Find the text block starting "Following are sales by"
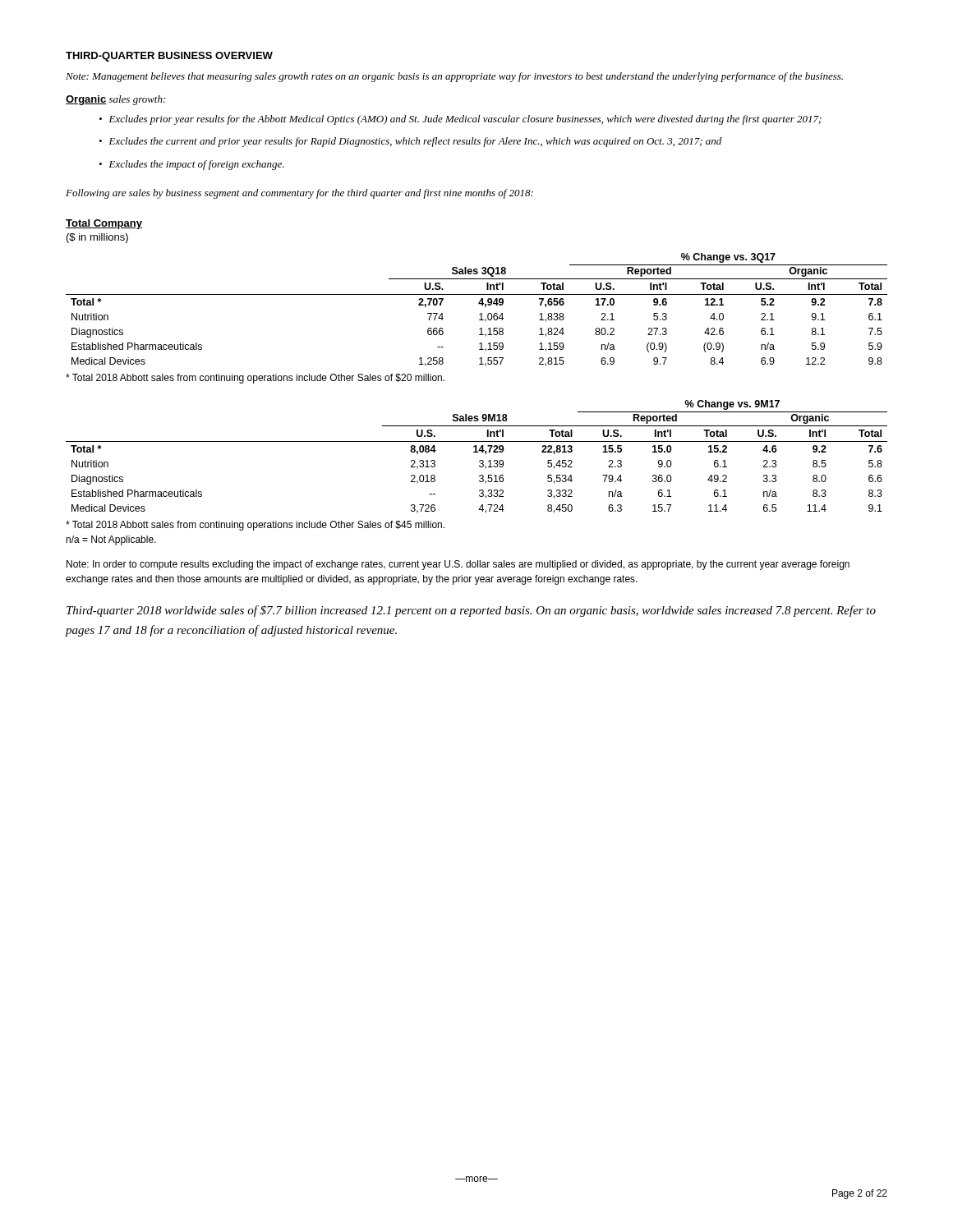Image resolution: width=953 pixels, height=1232 pixels. click(x=300, y=193)
